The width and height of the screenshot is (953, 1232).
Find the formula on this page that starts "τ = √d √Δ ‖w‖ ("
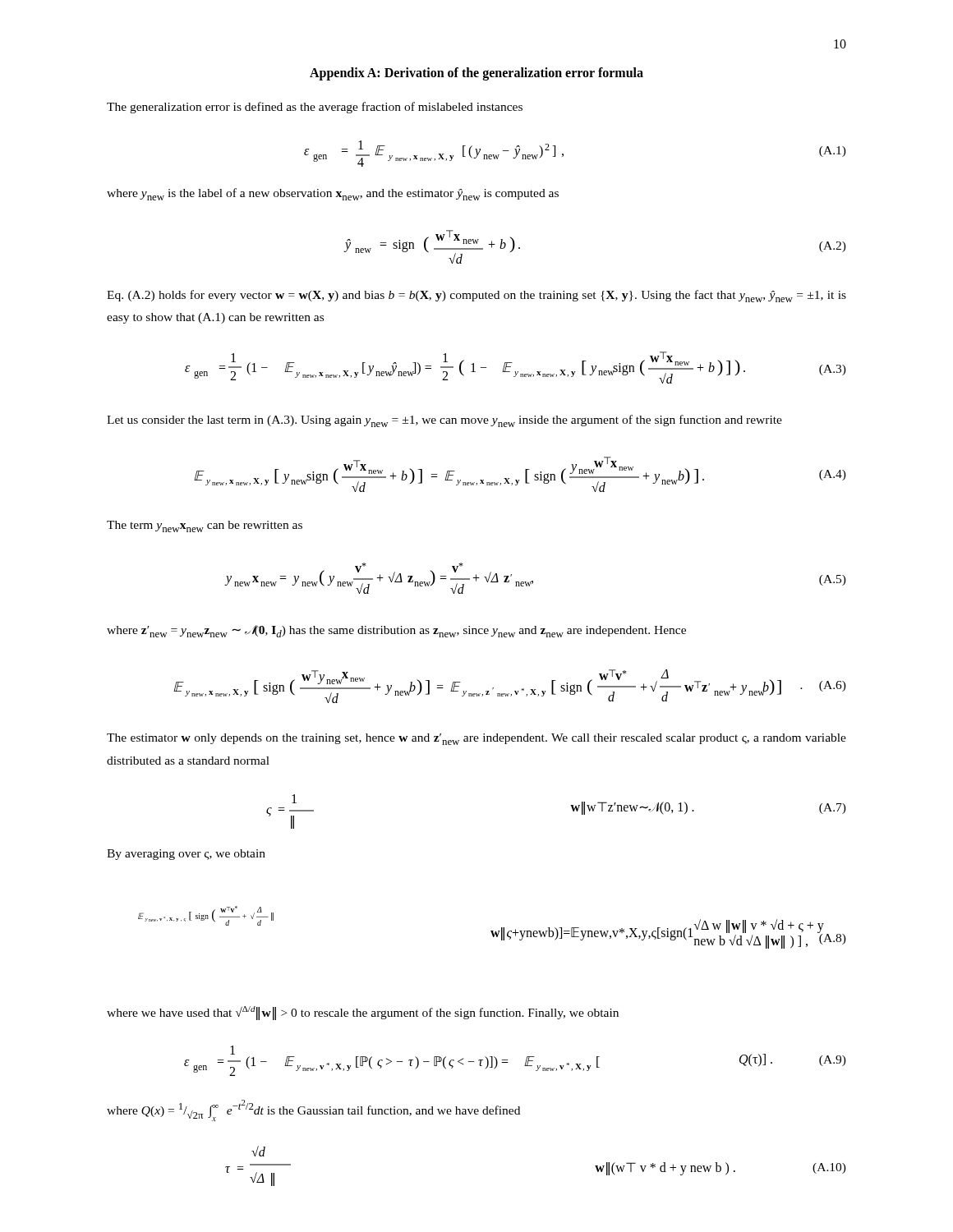(x=258, y=1151)
